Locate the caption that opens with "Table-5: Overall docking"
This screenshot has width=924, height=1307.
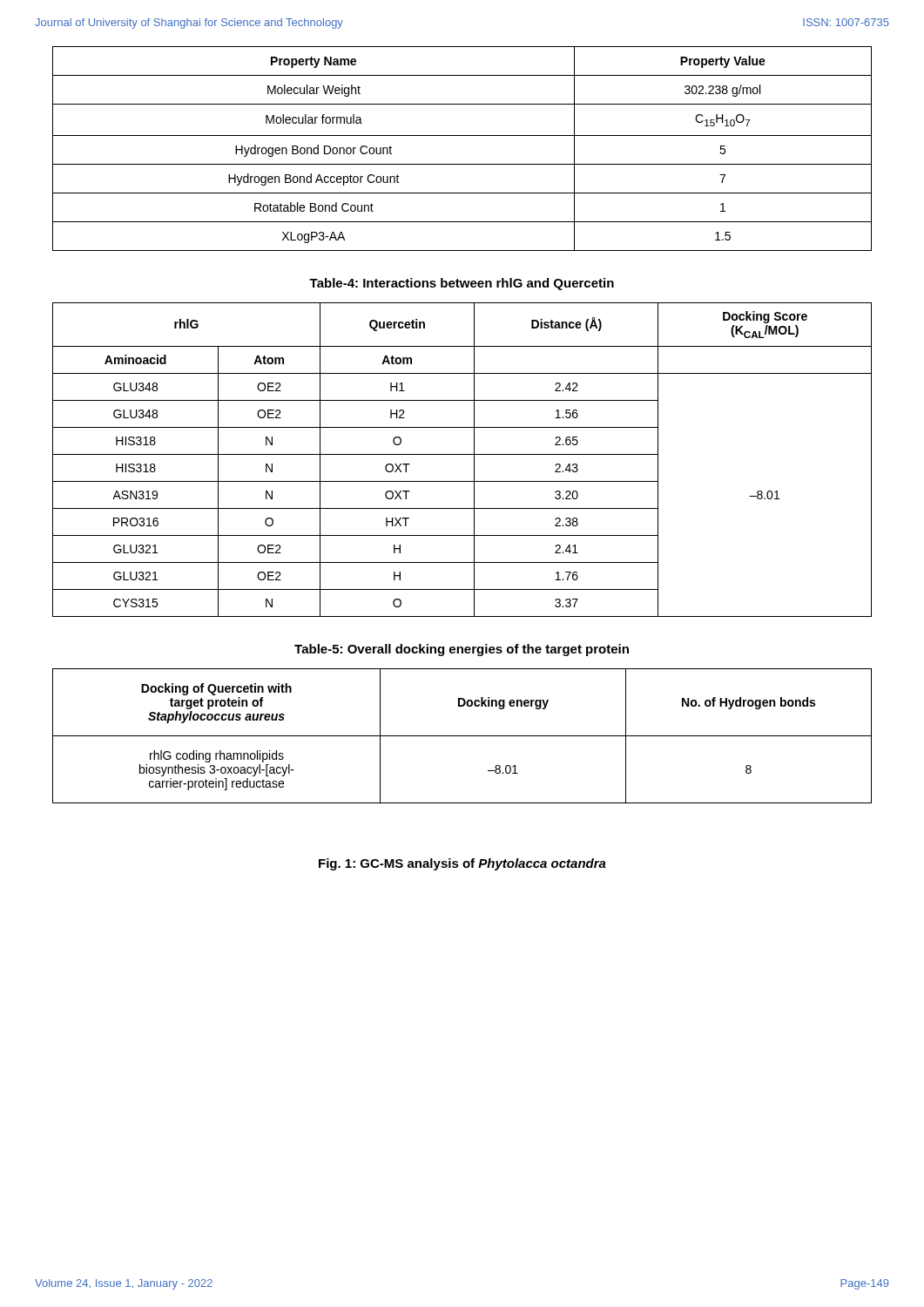pos(462,648)
